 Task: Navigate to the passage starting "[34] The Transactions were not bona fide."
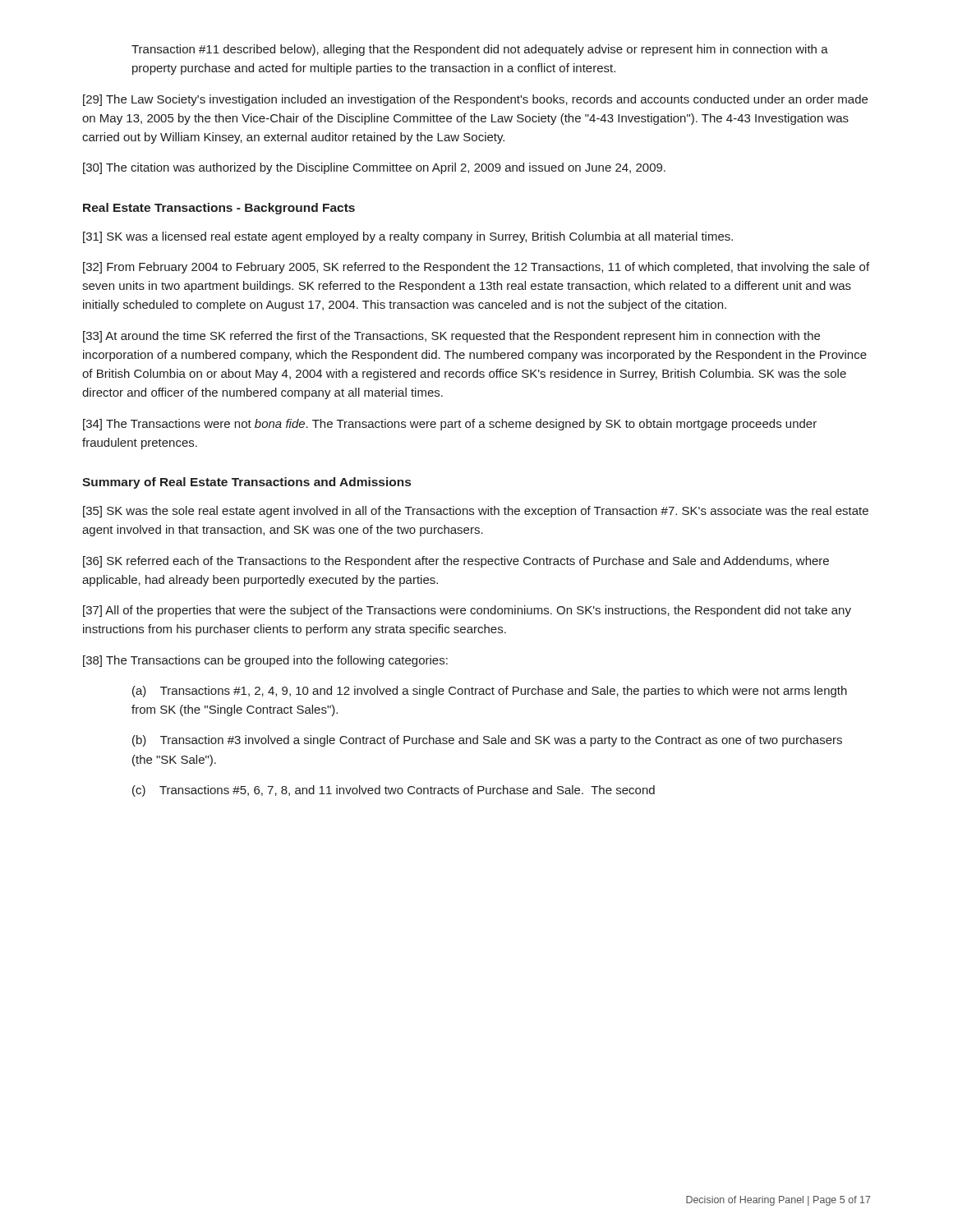(x=476, y=433)
